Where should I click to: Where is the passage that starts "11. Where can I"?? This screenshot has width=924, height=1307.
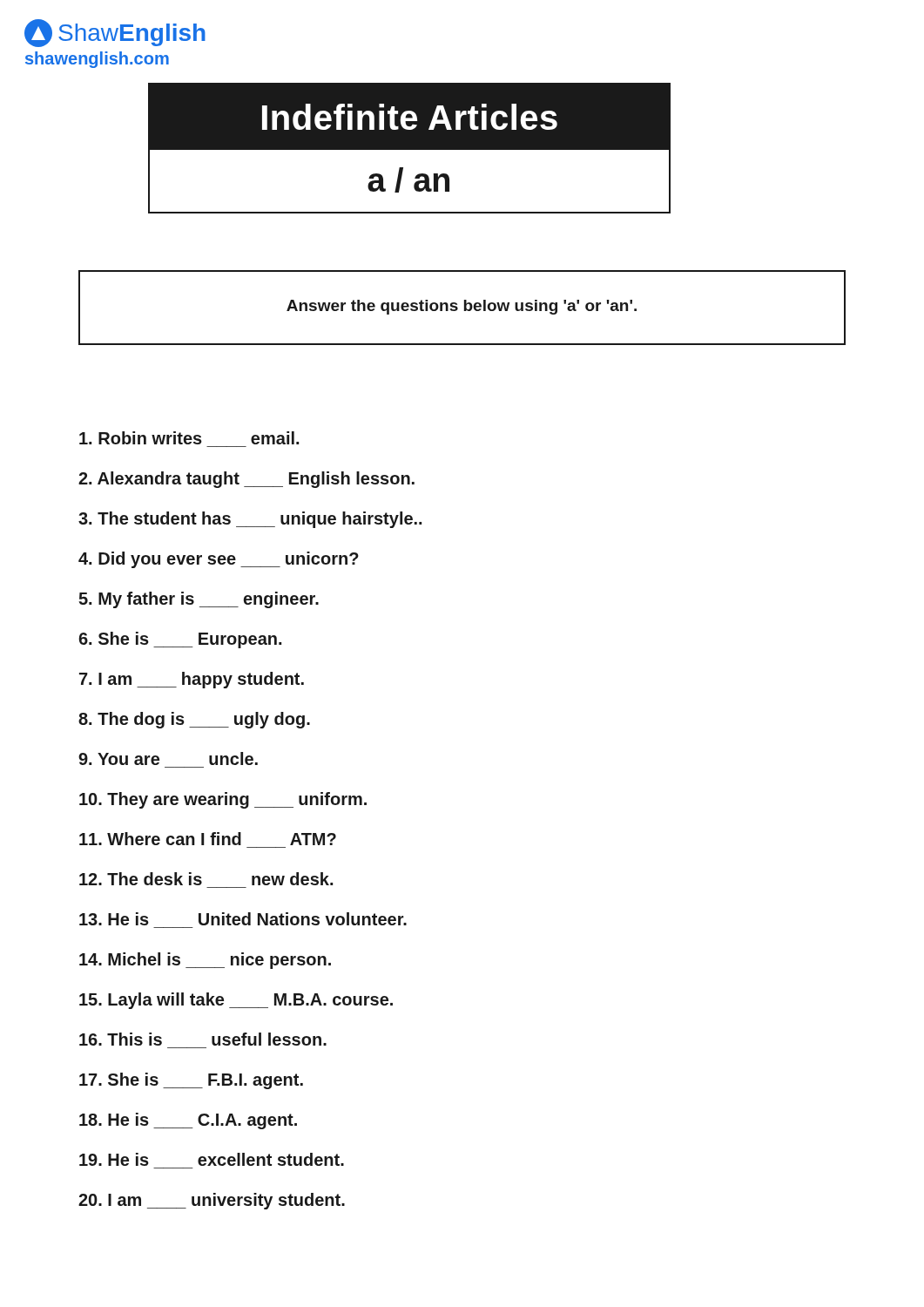[x=208, y=839]
